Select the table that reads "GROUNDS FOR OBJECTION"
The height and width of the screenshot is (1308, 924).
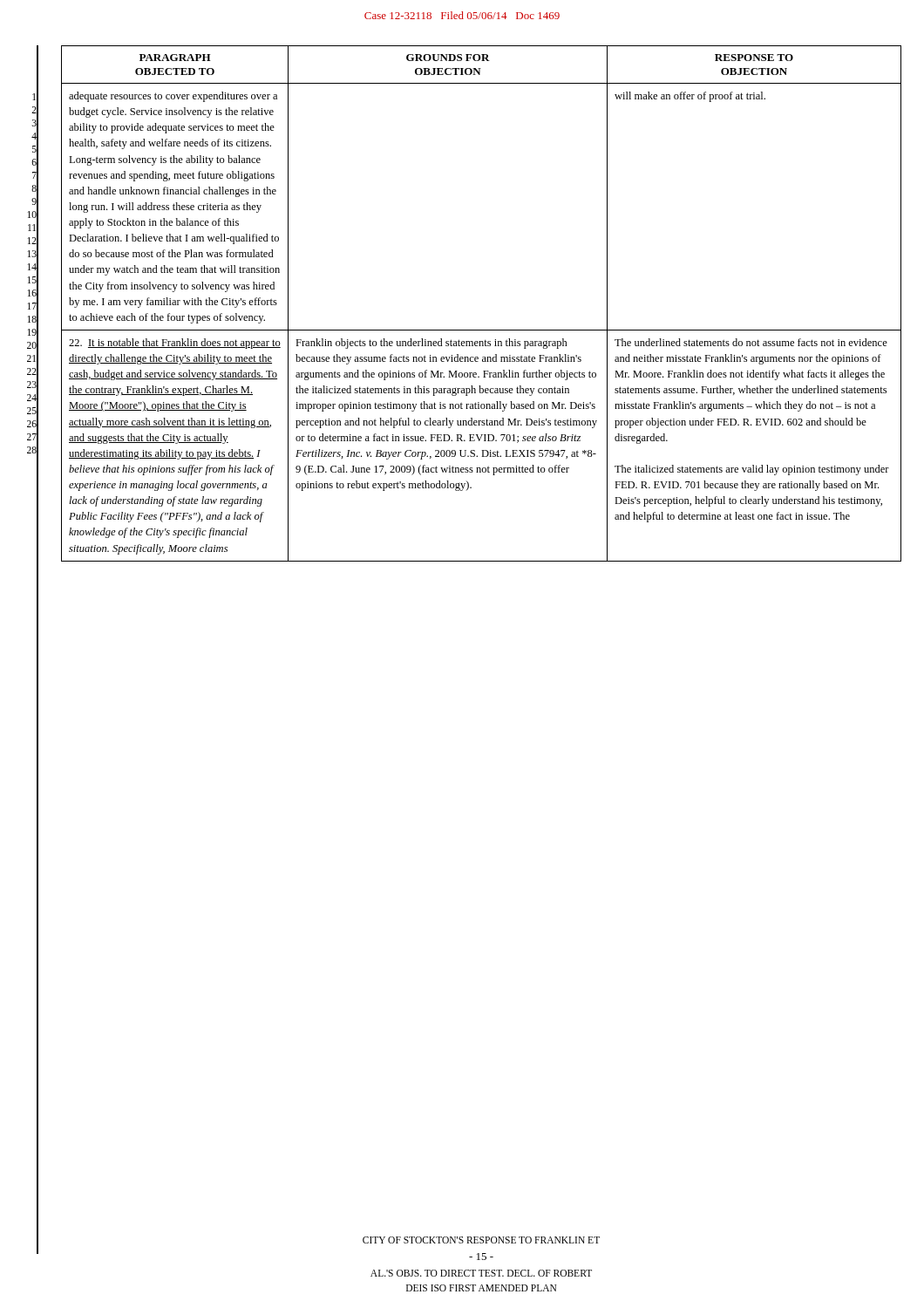pyautogui.click(x=481, y=303)
